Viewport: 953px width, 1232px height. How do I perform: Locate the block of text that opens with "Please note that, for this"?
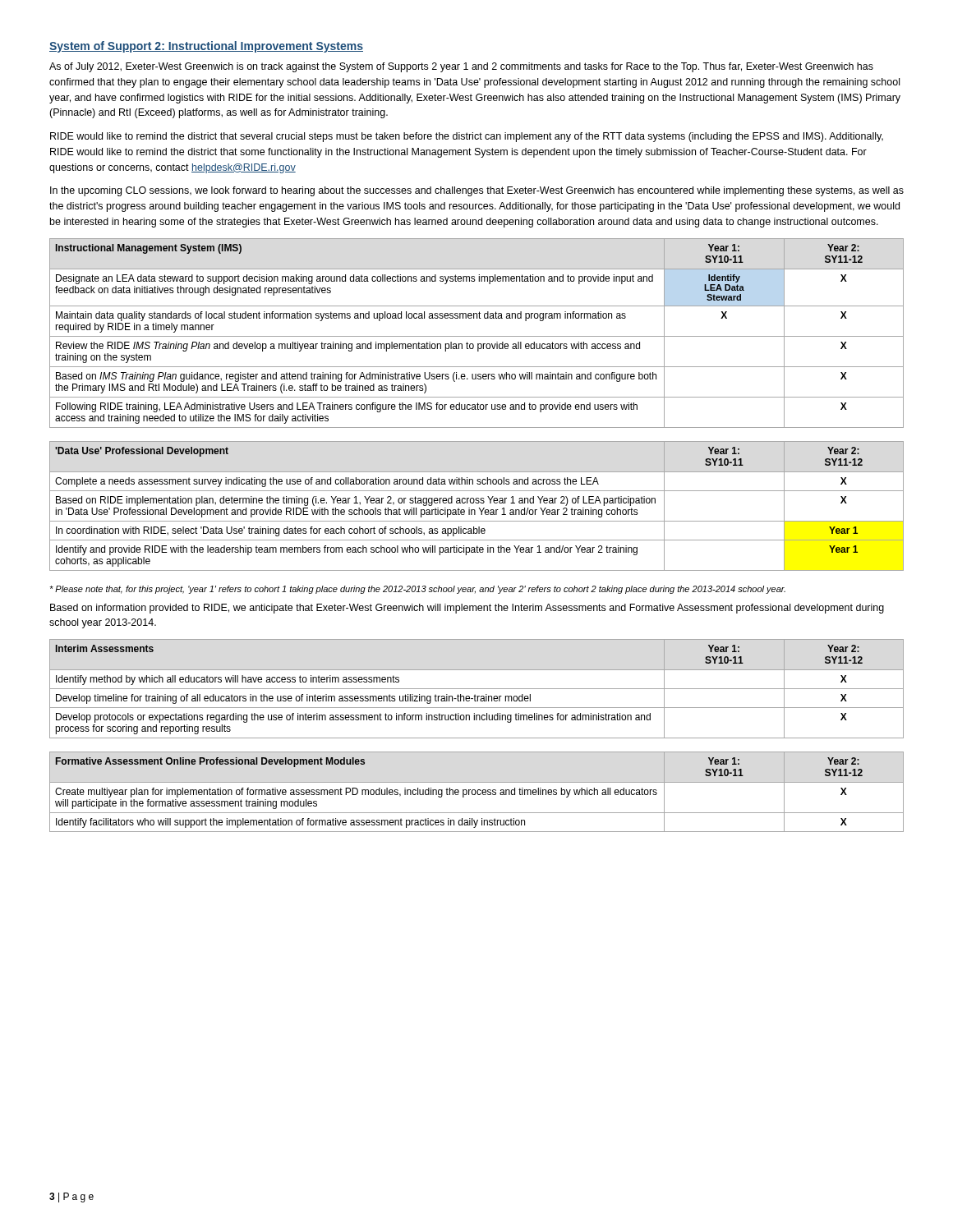(418, 589)
